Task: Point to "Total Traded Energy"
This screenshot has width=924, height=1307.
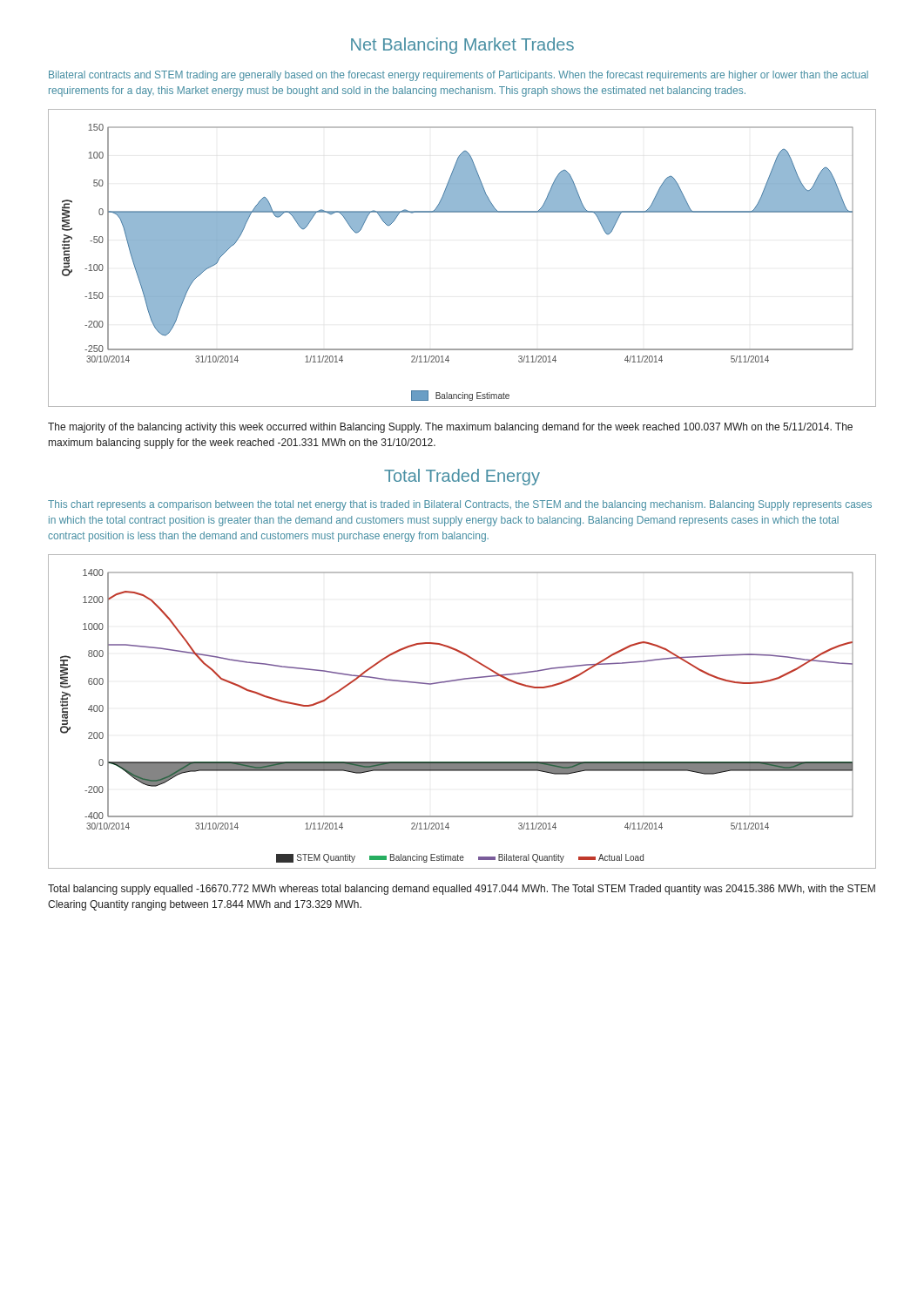Action: coord(462,476)
